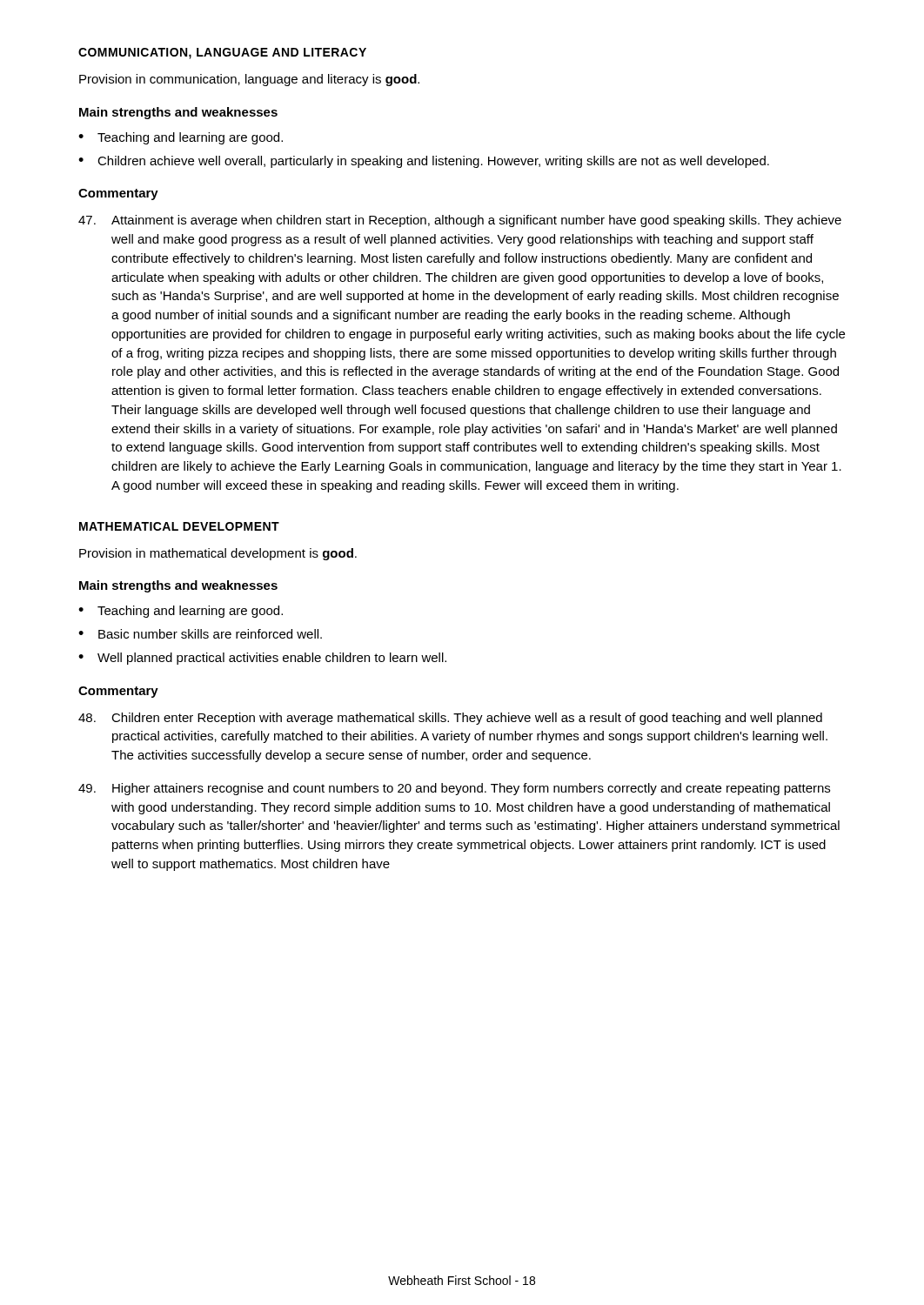
Task: Click on the text starting "Provision in communication, language"
Action: [249, 79]
